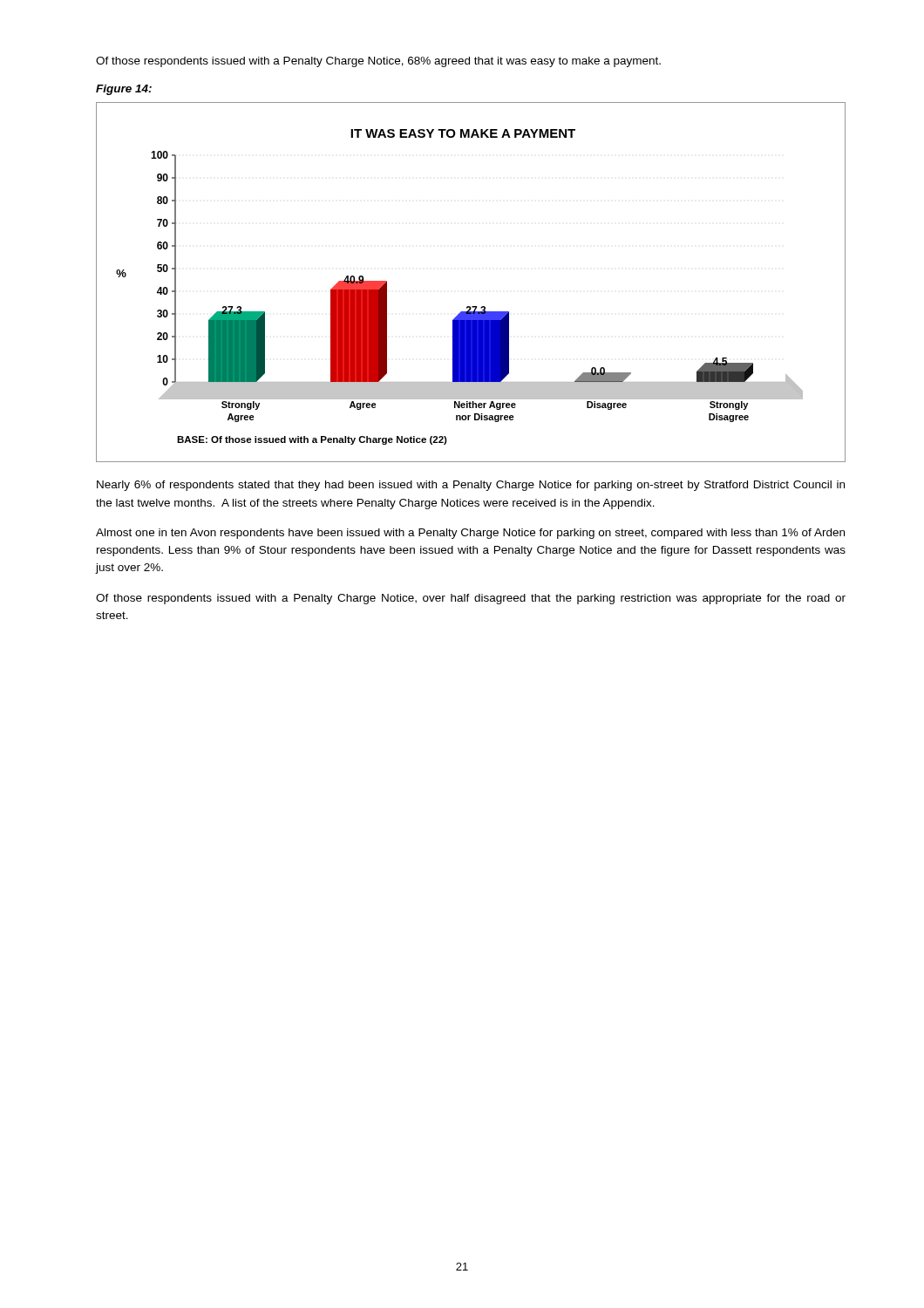Find "Figure 14:" on this page
The width and height of the screenshot is (924, 1308).
click(x=124, y=89)
